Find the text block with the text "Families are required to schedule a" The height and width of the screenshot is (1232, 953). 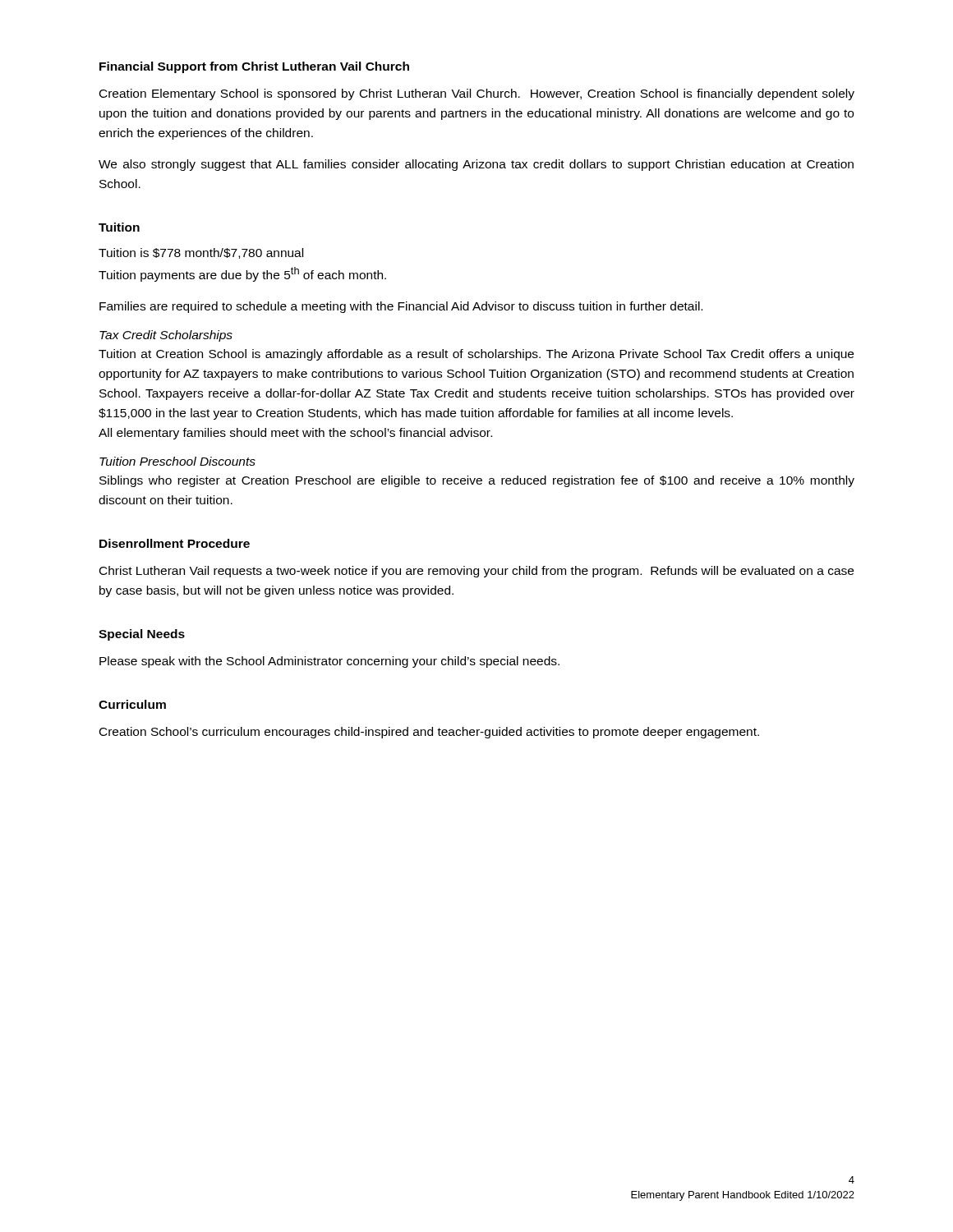point(401,306)
